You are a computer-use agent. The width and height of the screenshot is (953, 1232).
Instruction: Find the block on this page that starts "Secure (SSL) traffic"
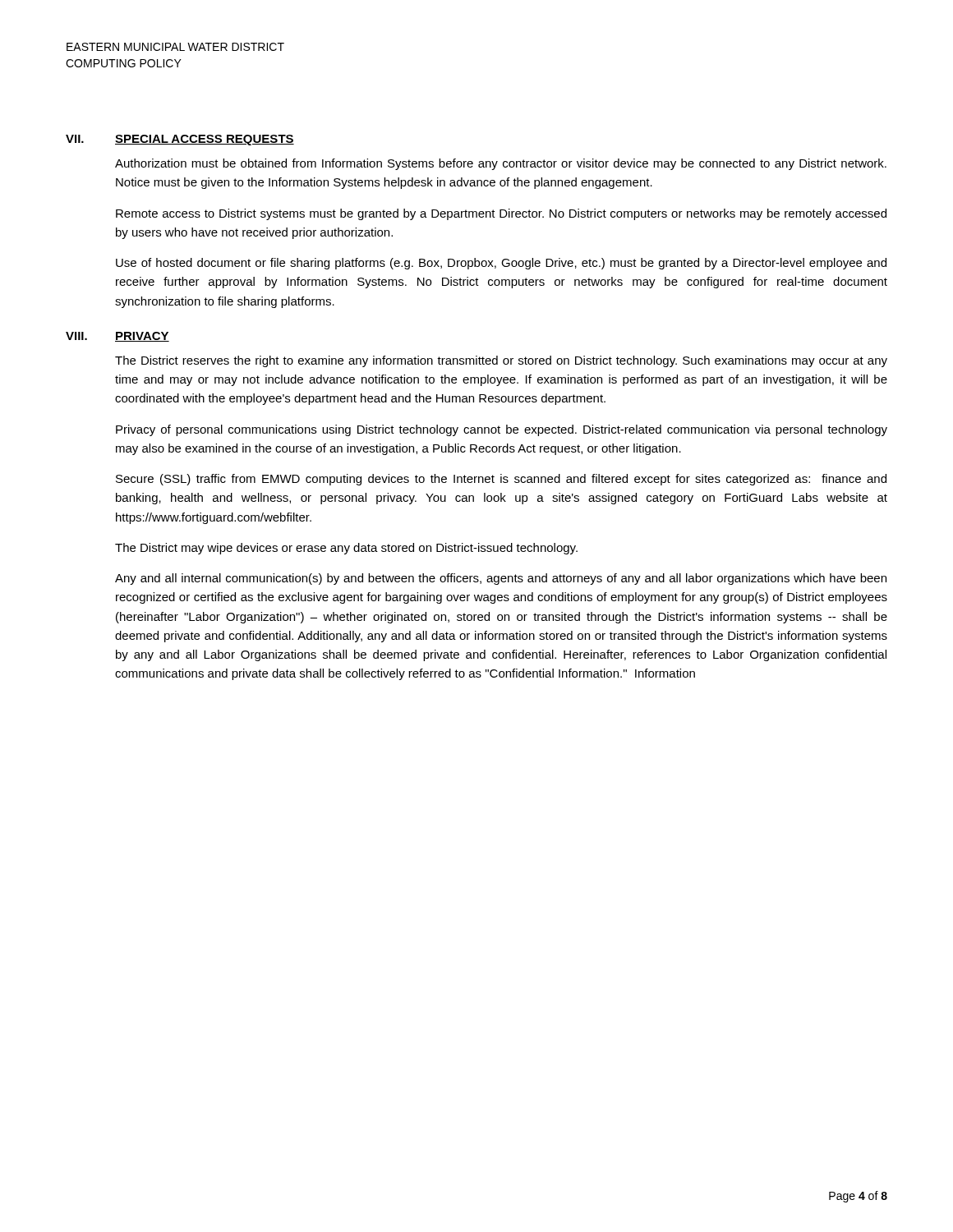(x=501, y=498)
